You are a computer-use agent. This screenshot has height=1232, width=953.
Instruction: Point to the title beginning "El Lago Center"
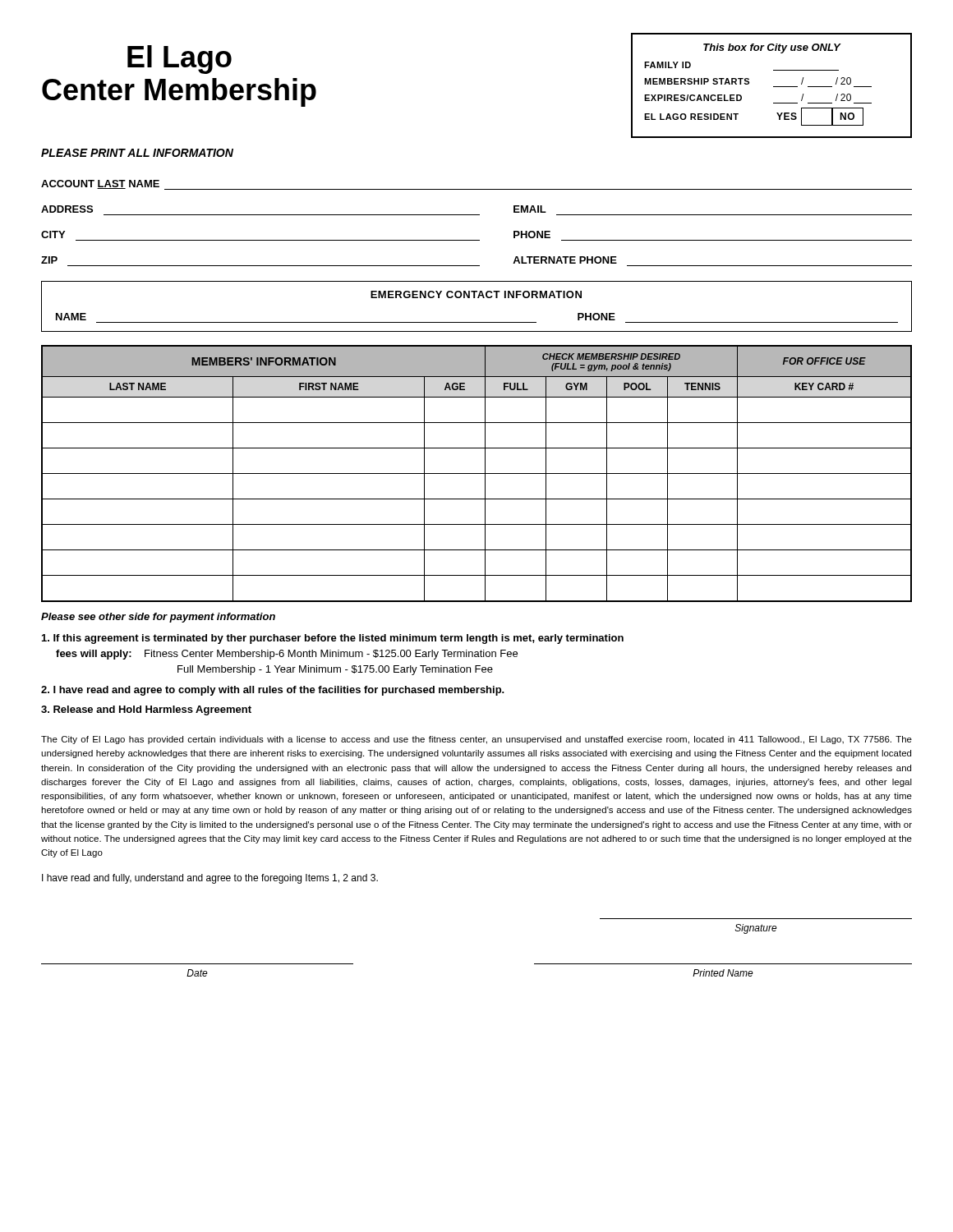[179, 73]
